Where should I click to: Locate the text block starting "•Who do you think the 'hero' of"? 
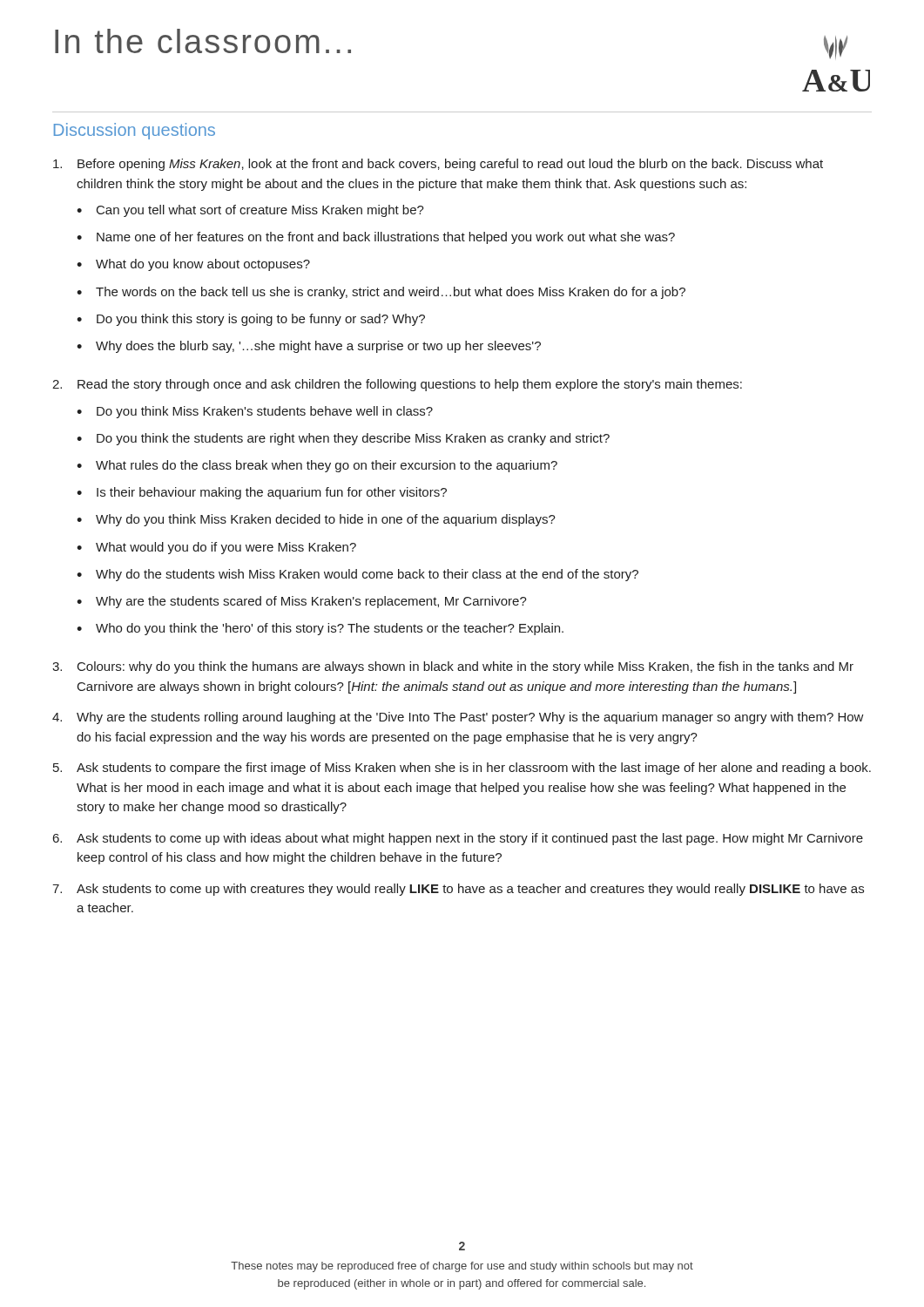tap(474, 630)
